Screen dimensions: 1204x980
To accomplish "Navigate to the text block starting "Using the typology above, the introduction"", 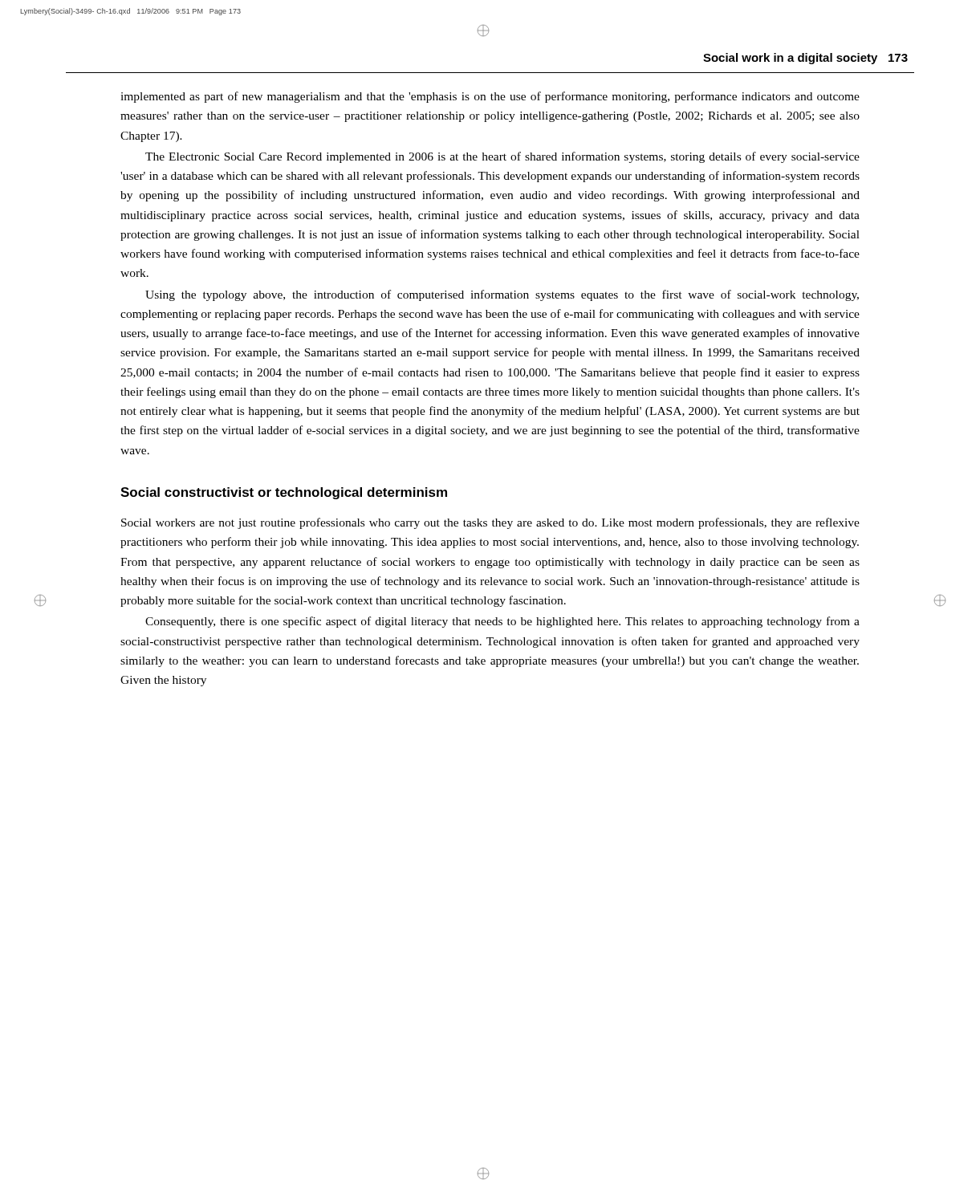I will (490, 372).
